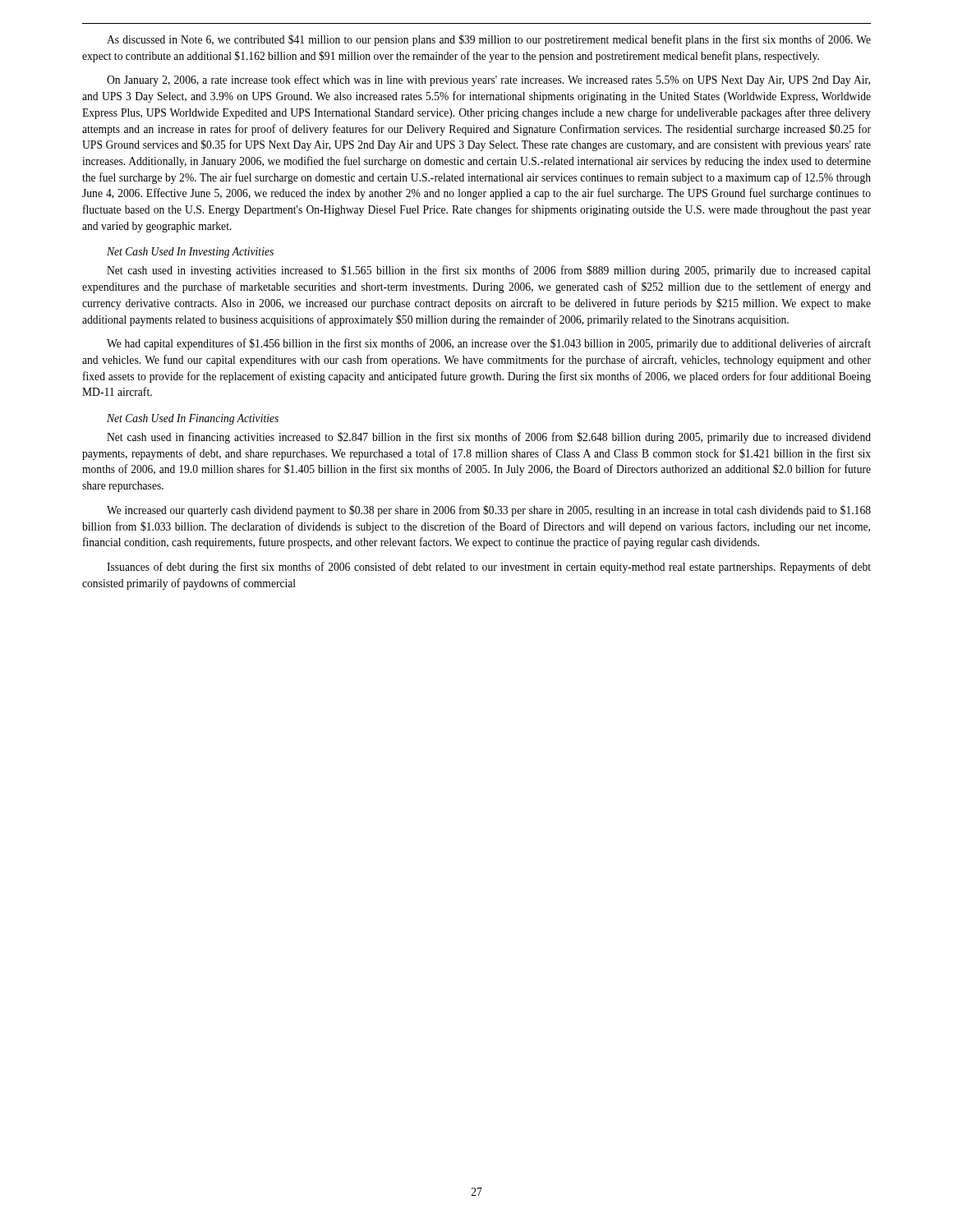953x1232 pixels.
Task: Locate the text starting "On January 2, 2006, a rate increase"
Action: tap(476, 154)
